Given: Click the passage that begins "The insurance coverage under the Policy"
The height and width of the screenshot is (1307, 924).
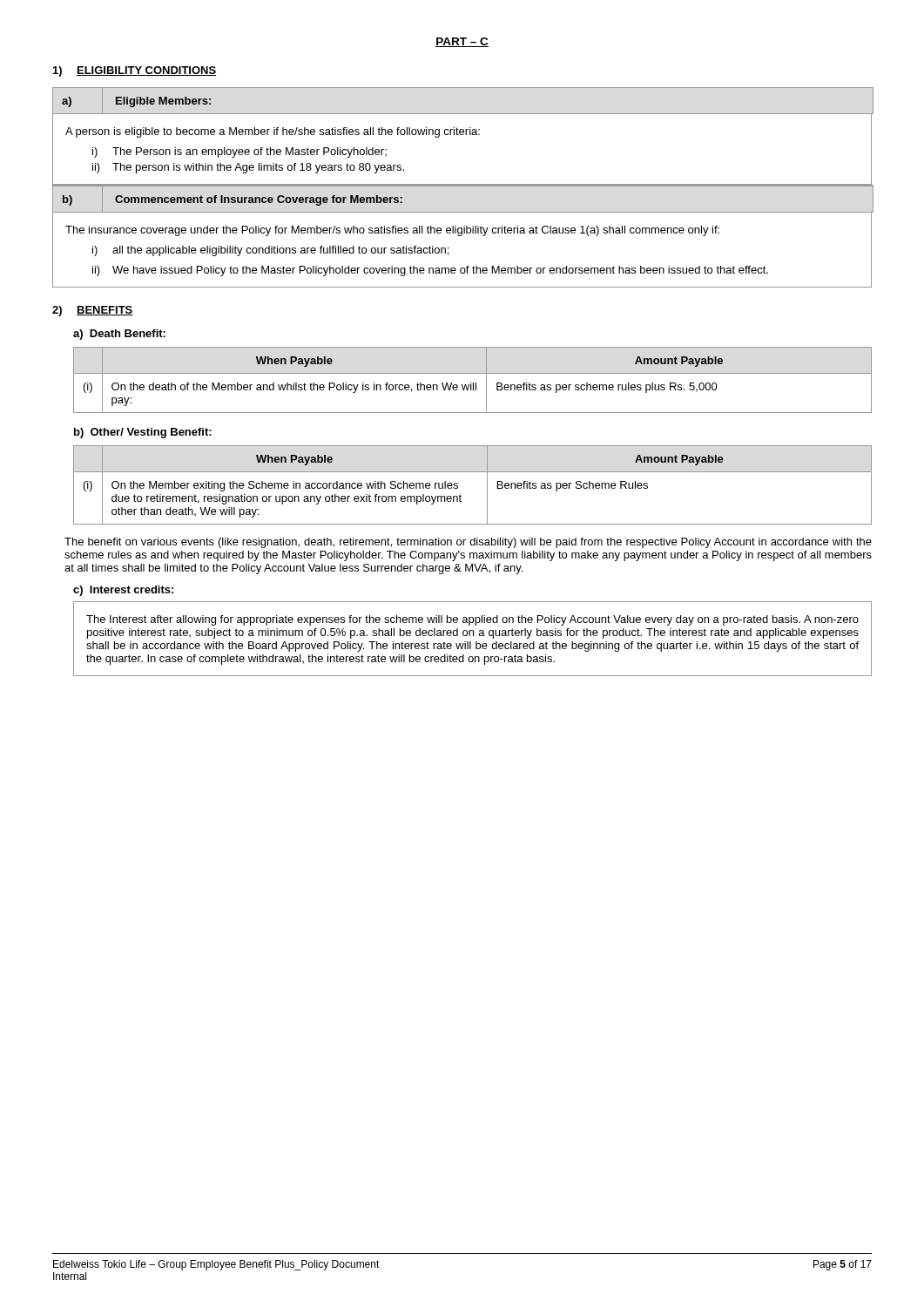Looking at the screenshot, I should click(392, 231).
